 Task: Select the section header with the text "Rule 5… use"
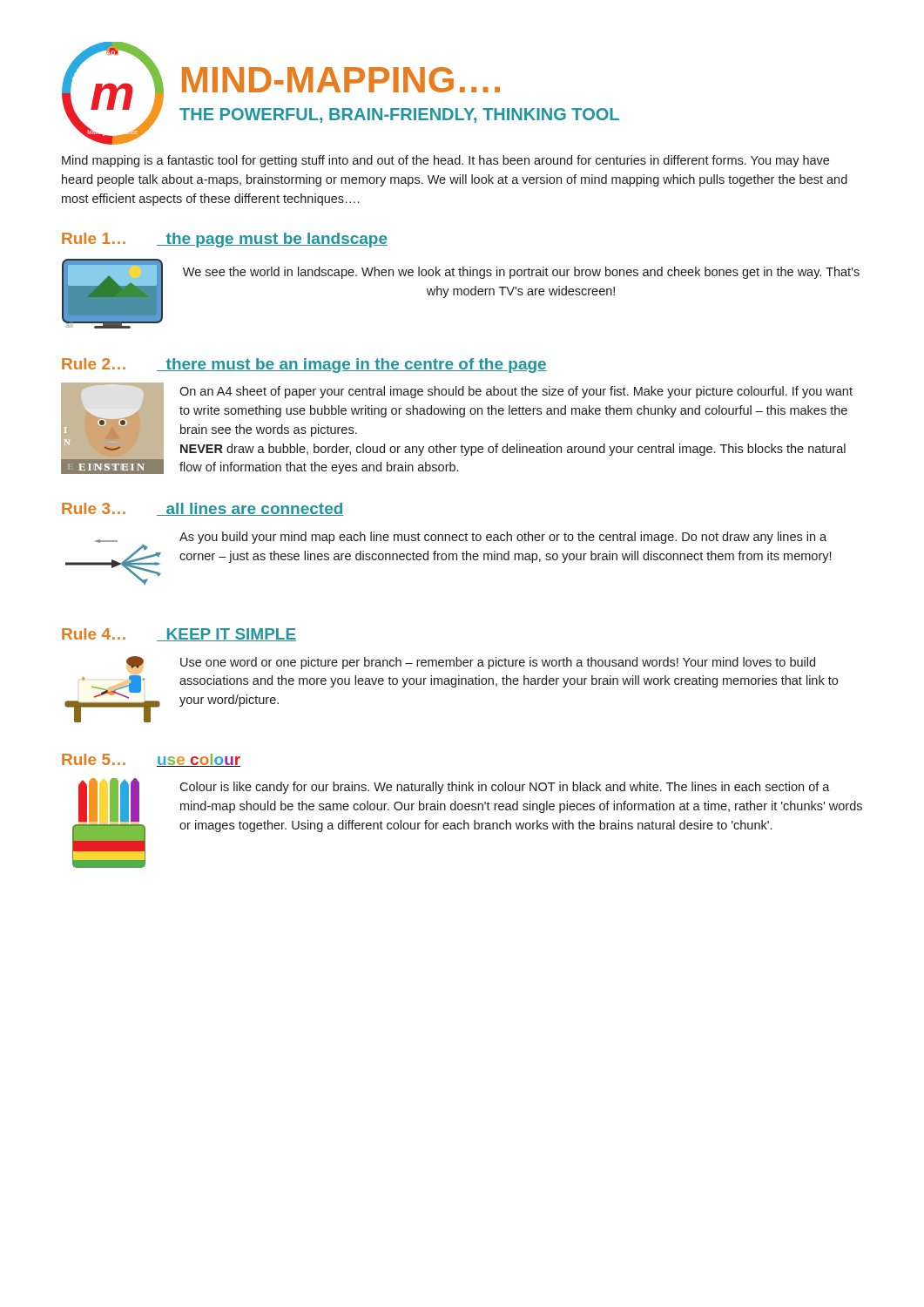coord(151,760)
